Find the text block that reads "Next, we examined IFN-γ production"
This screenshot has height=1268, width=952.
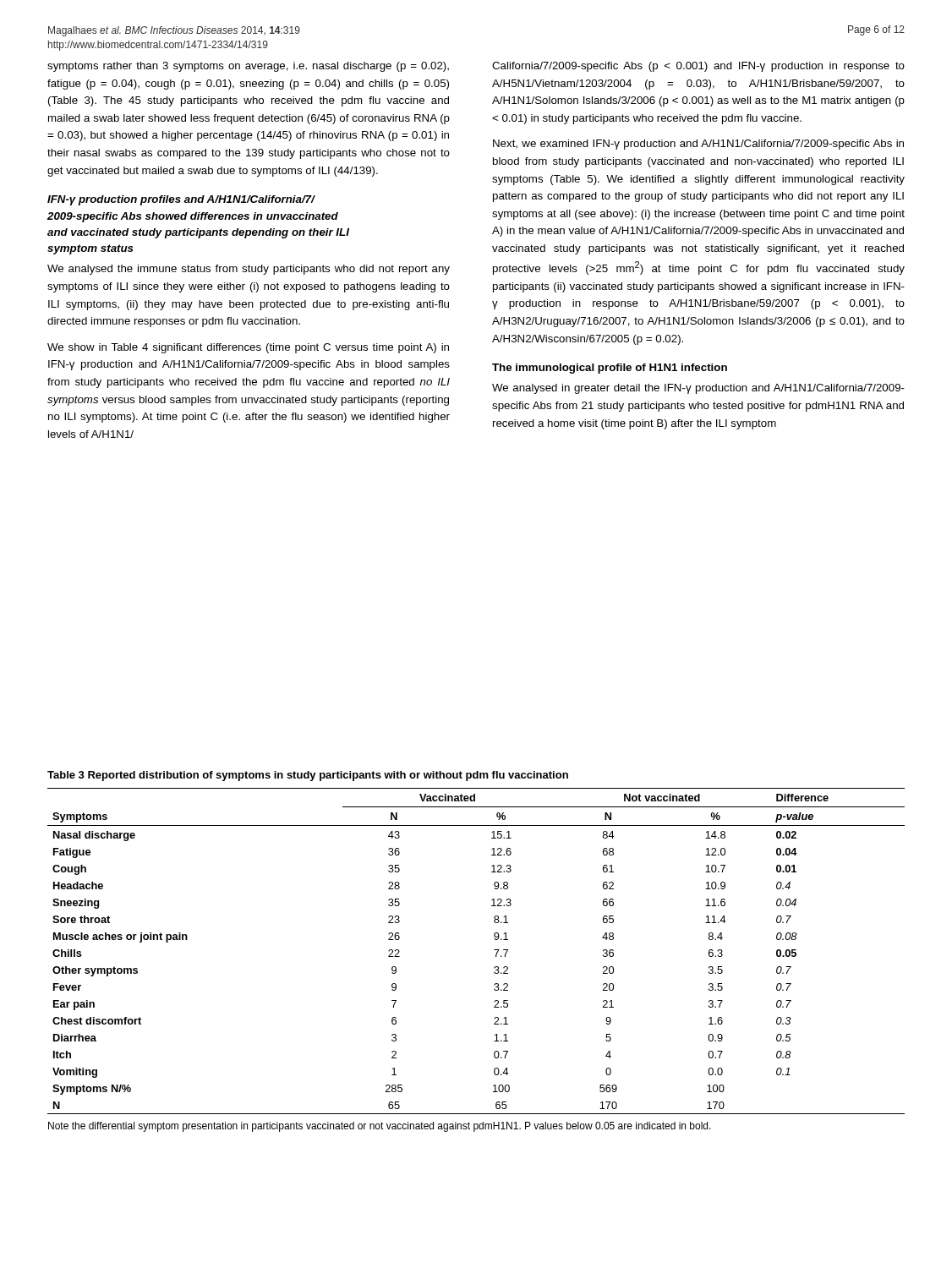pyautogui.click(x=698, y=241)
